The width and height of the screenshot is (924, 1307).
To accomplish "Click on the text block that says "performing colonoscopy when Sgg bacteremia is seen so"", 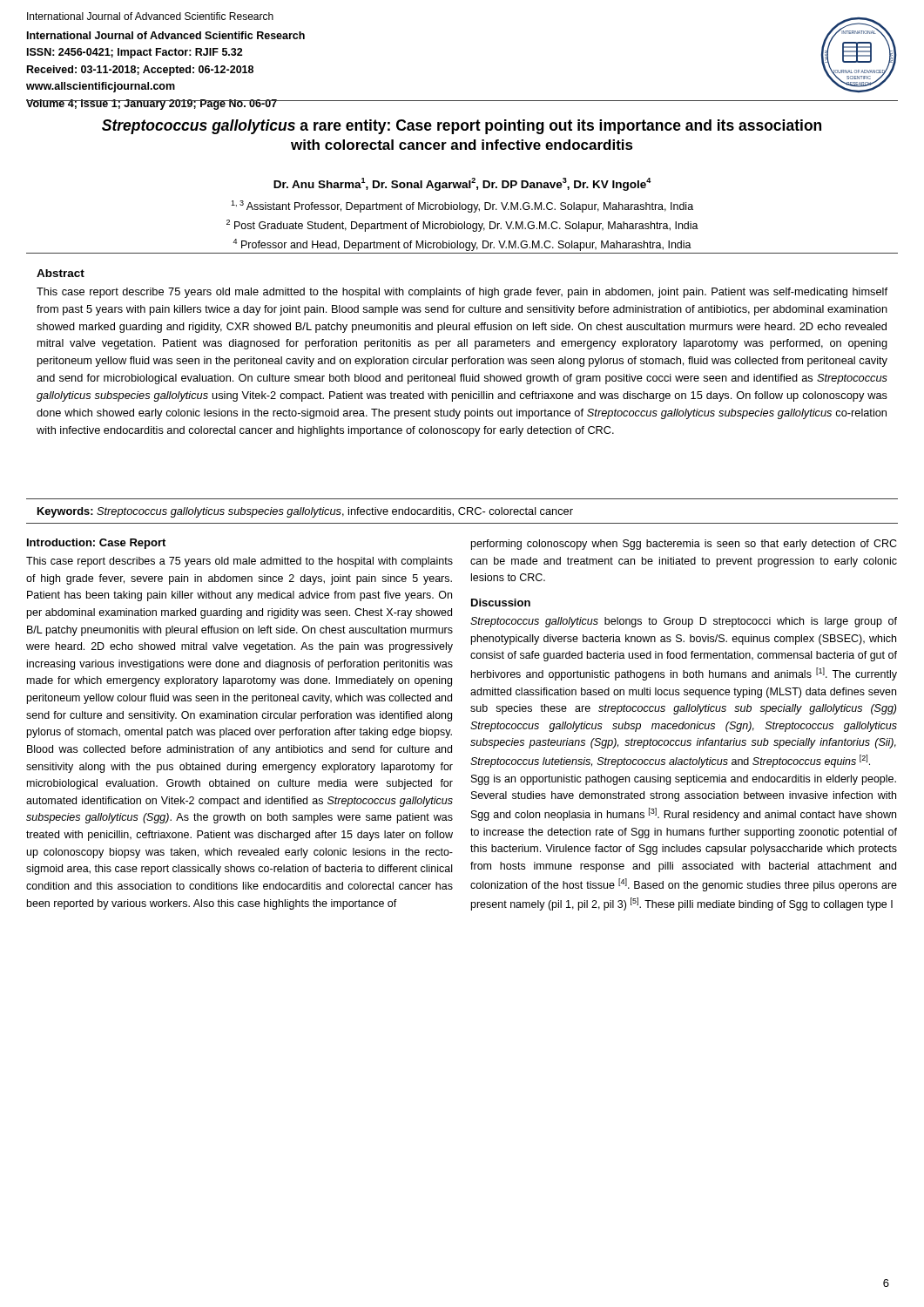I will point(684,561).
